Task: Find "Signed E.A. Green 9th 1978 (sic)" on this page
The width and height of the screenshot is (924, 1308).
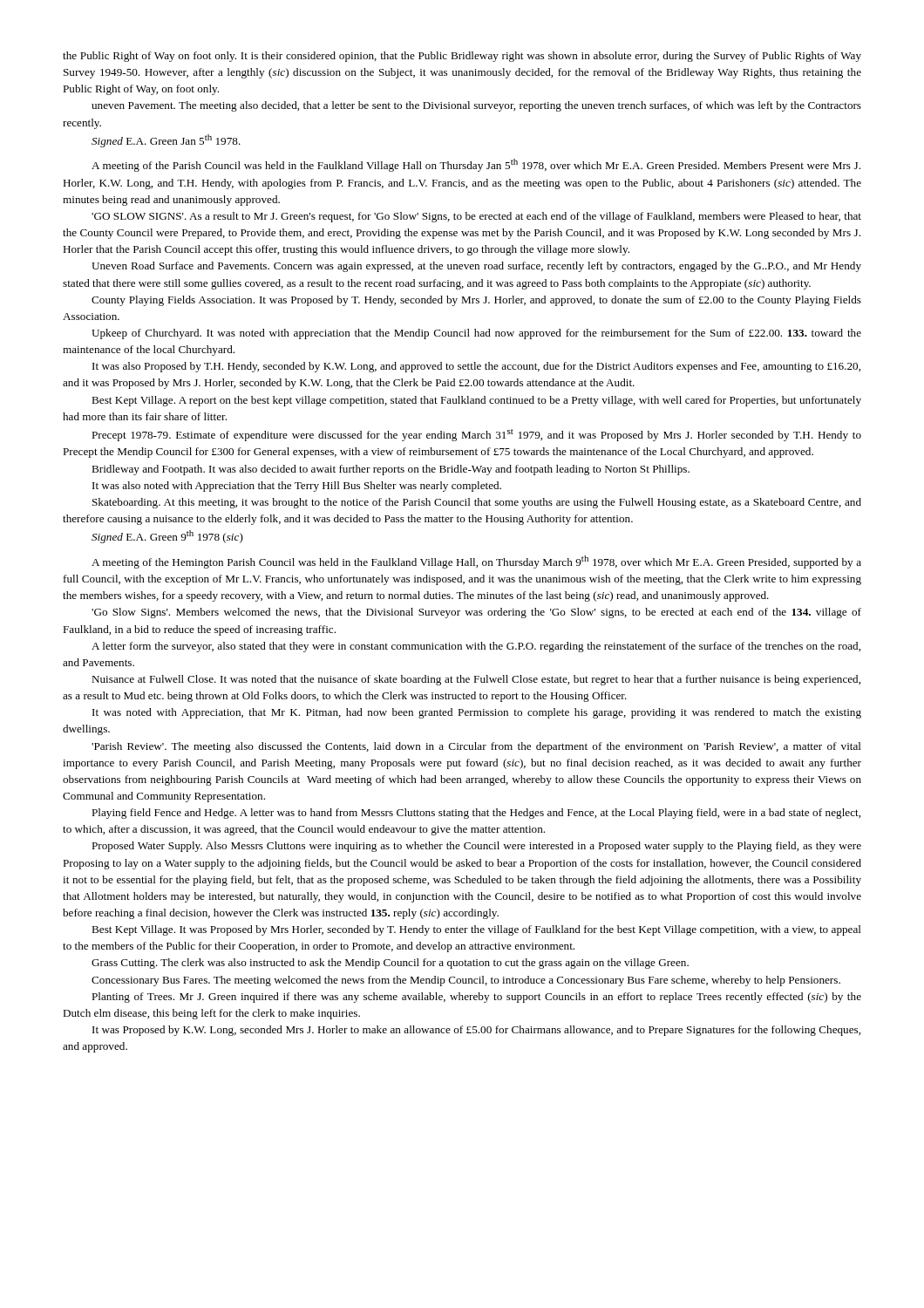Action: 167,537
